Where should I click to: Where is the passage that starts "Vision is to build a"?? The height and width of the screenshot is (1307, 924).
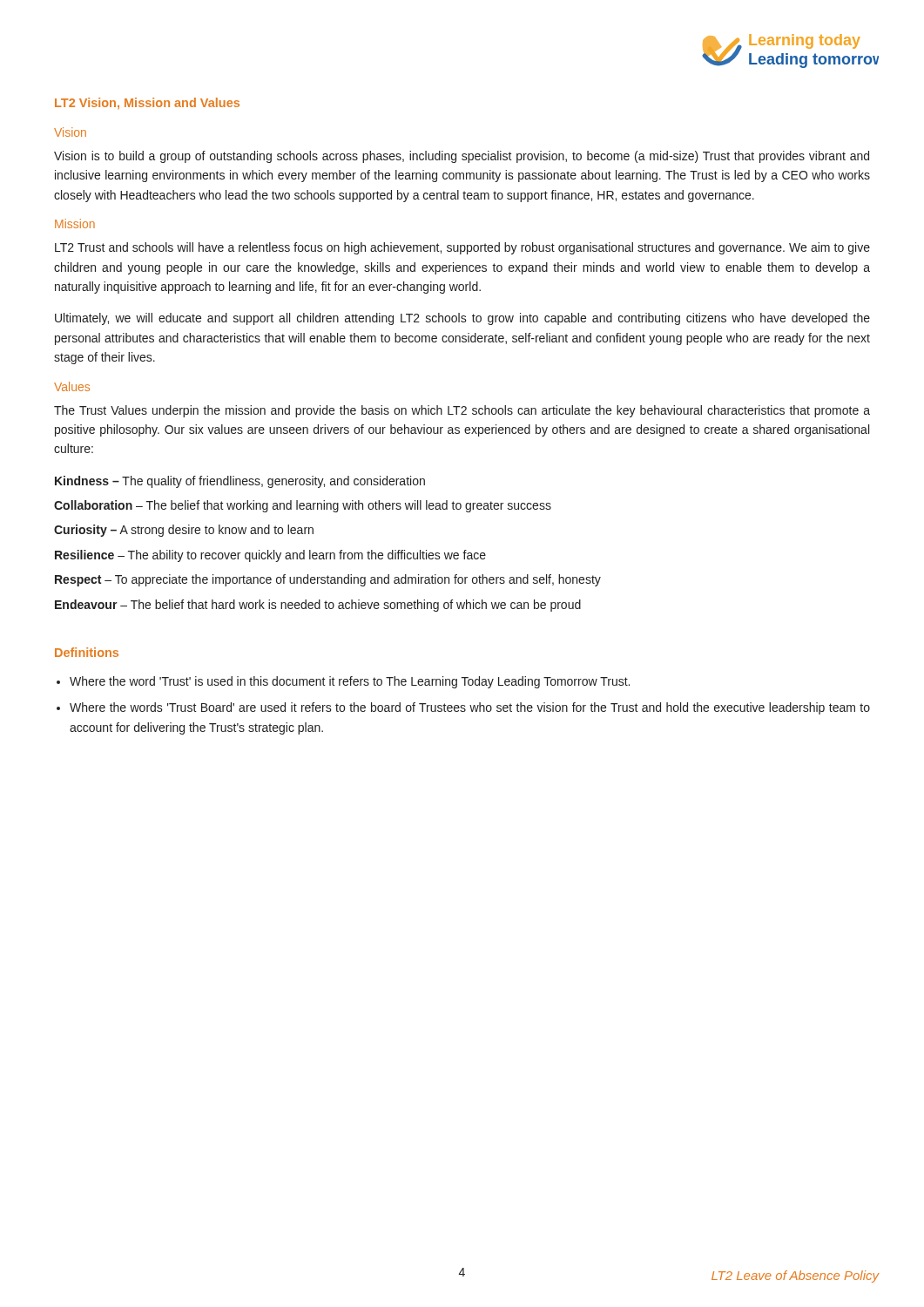(462, 175)
